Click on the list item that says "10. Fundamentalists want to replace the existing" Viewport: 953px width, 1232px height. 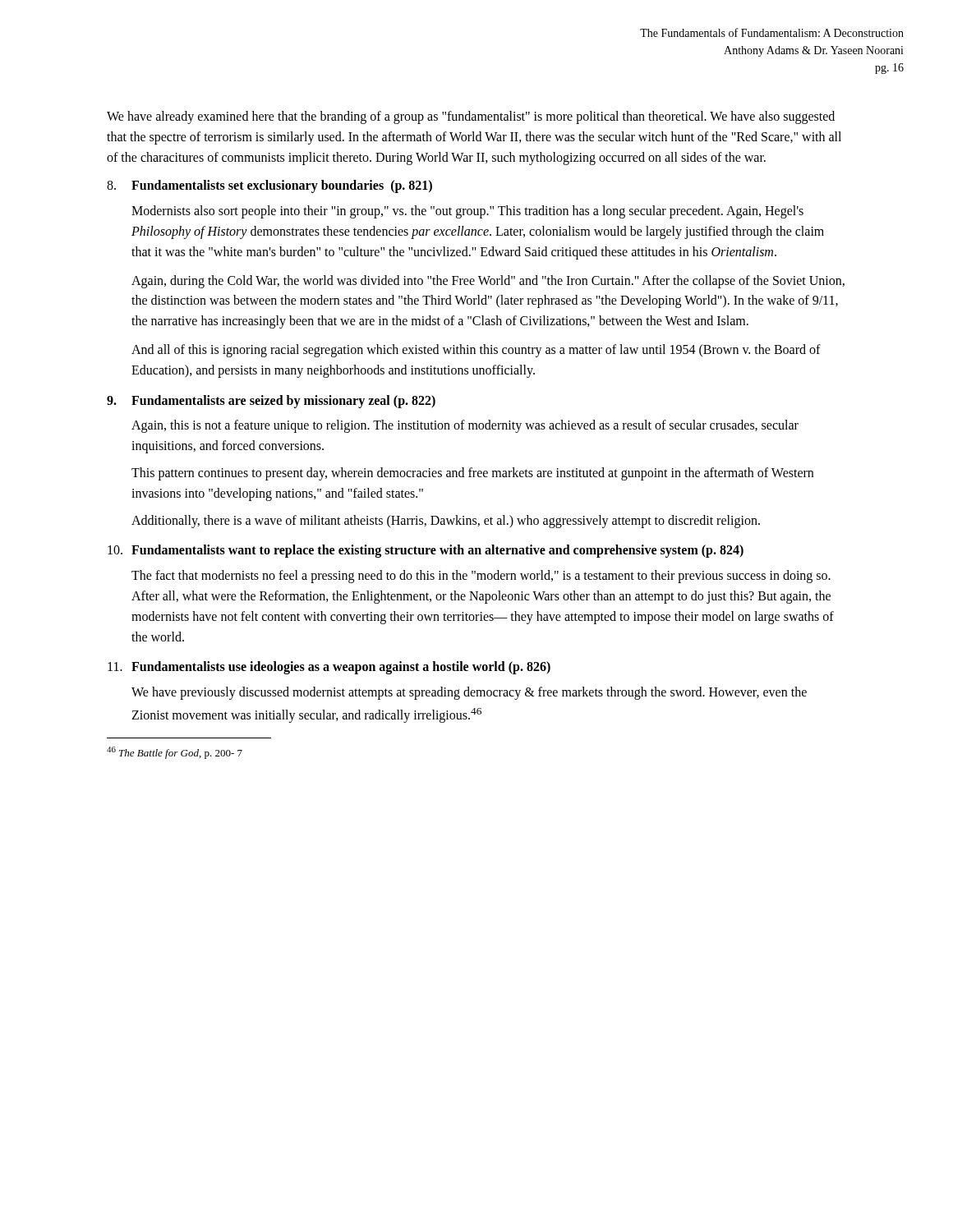[x=476, y=551]
